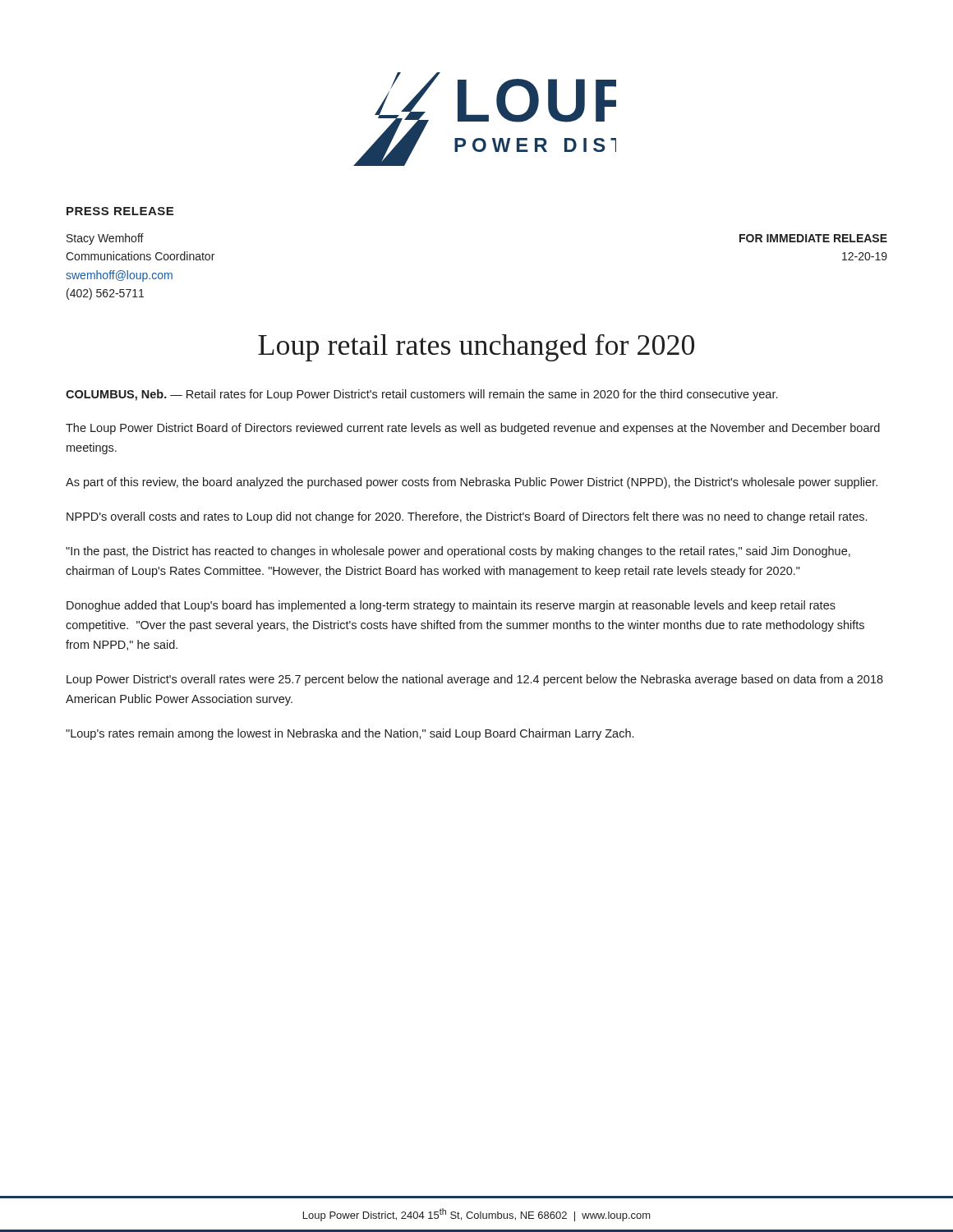Image resolution: width=953 pixels, height=1232 pixels.
Task: Locate the text block that says "NPPD's overall costs and rates to"
Action: click(x=467, y=517)
